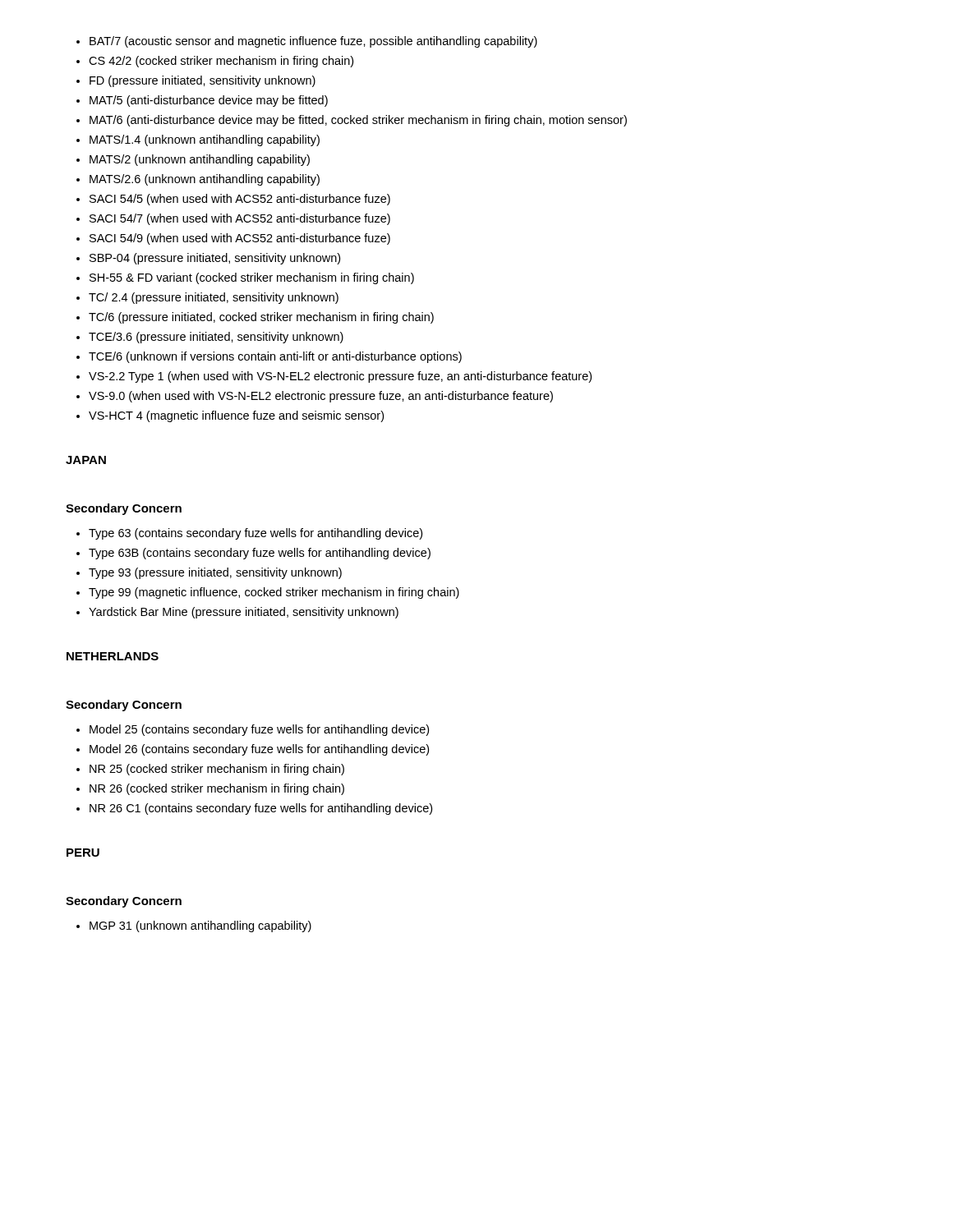This screenshot has height=1232, width=953.
Task: Select the text block starting "MGP 31 (unknown antihandling capability)"
Action: click(x=200, y=926)
